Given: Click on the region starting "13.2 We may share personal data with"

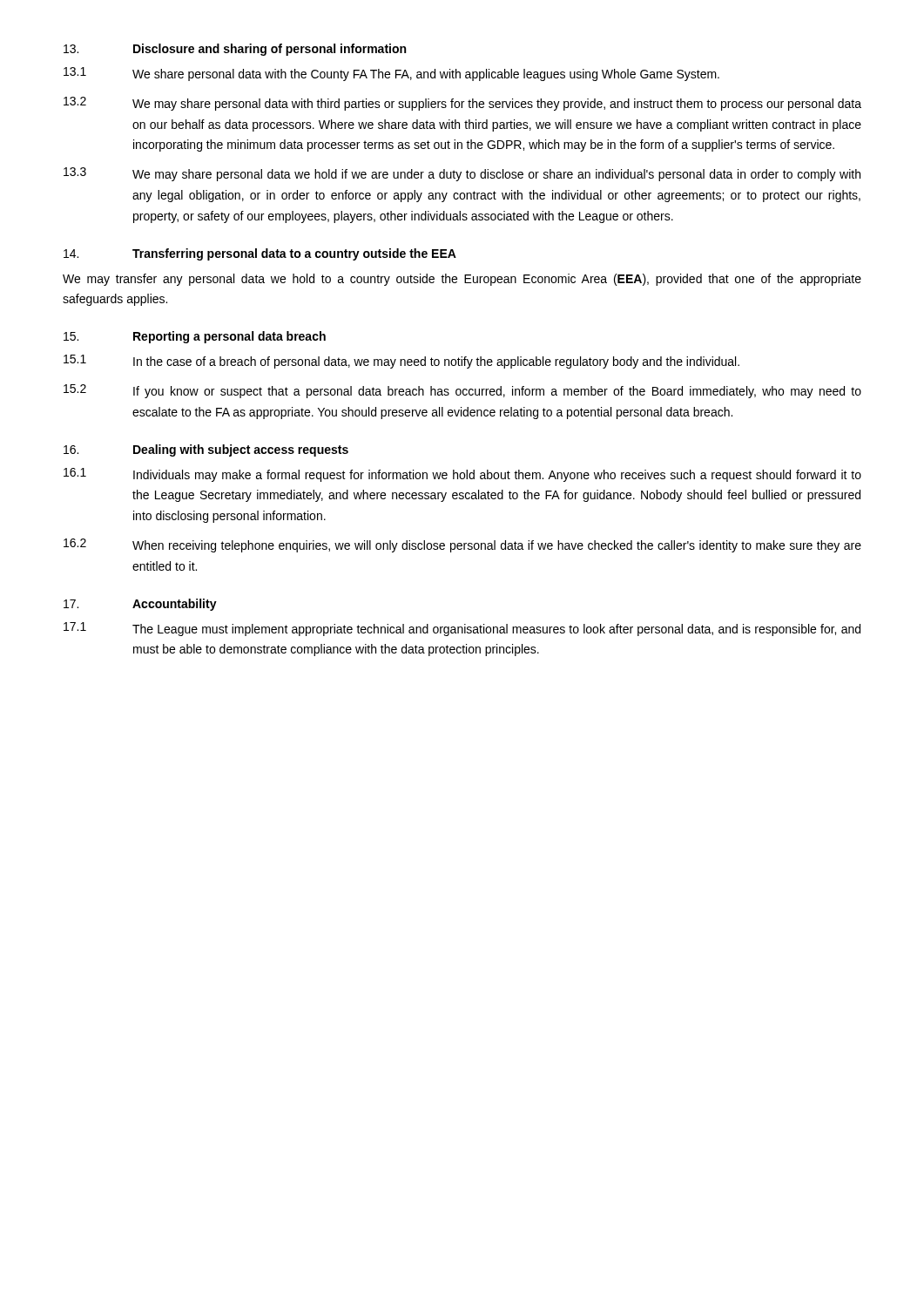Looking at the screenshot, I should coord(462,125).
